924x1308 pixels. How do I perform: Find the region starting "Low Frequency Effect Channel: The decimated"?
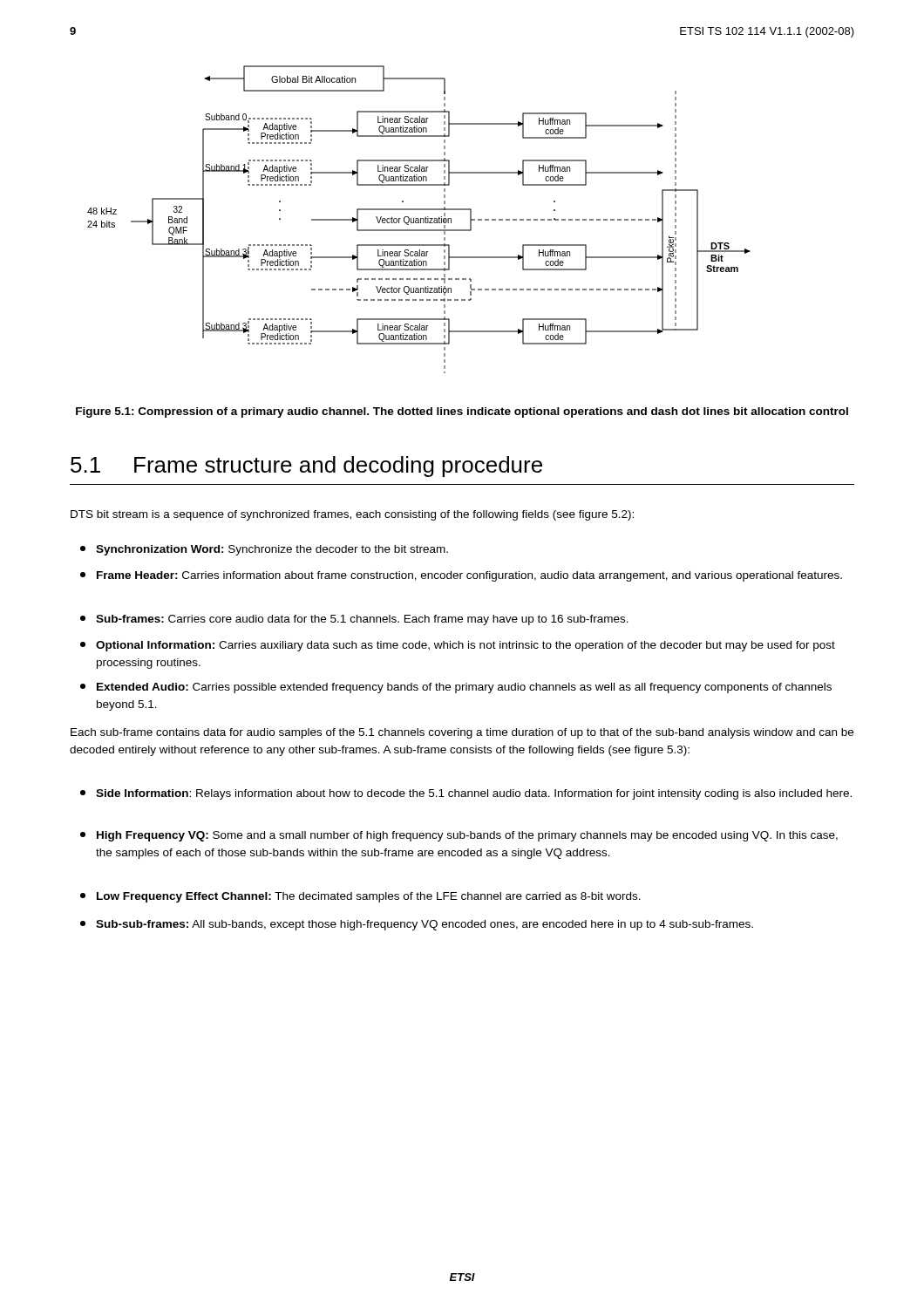361,896
